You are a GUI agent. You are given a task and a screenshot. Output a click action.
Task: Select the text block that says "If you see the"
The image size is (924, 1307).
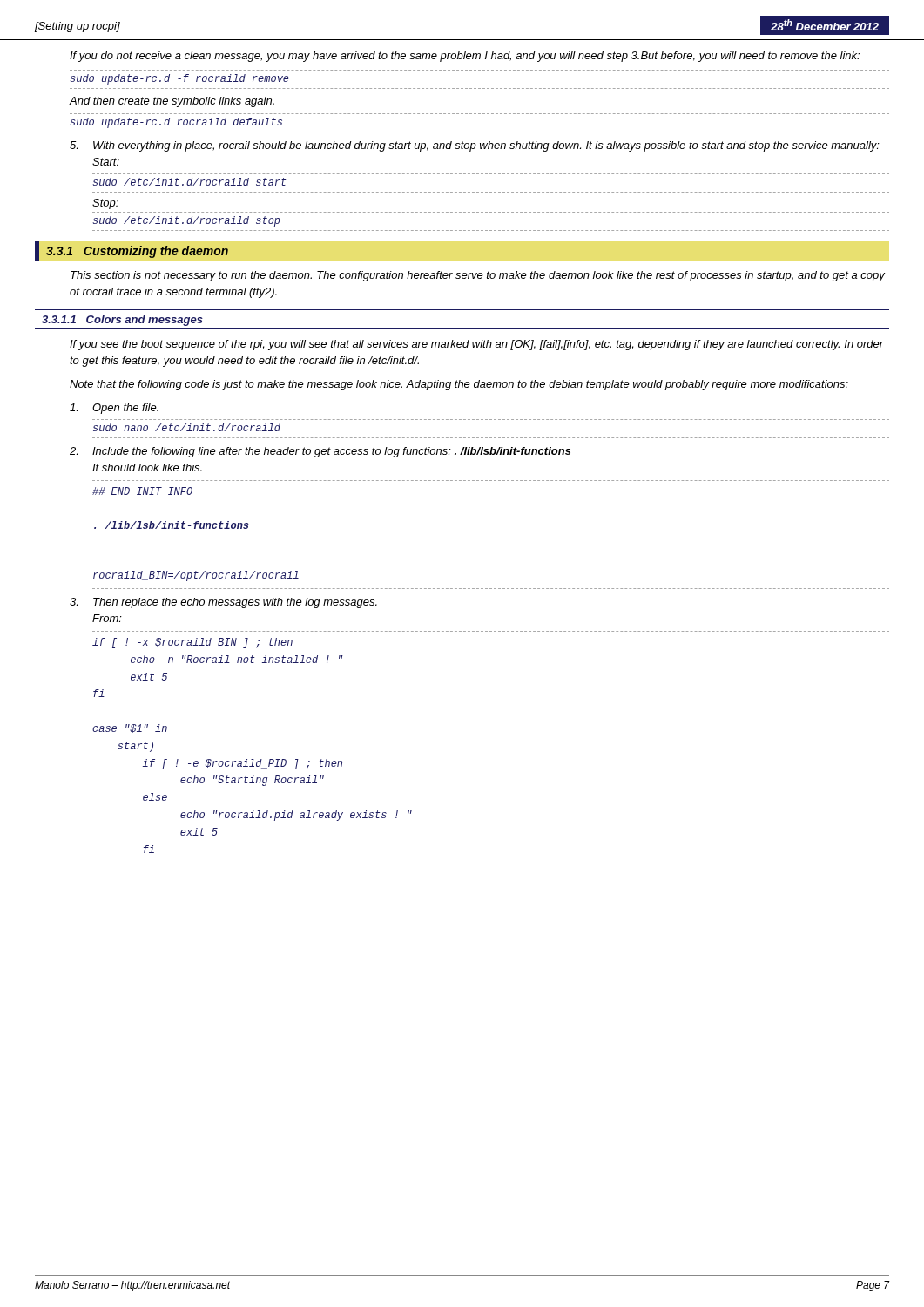(476, 352)
